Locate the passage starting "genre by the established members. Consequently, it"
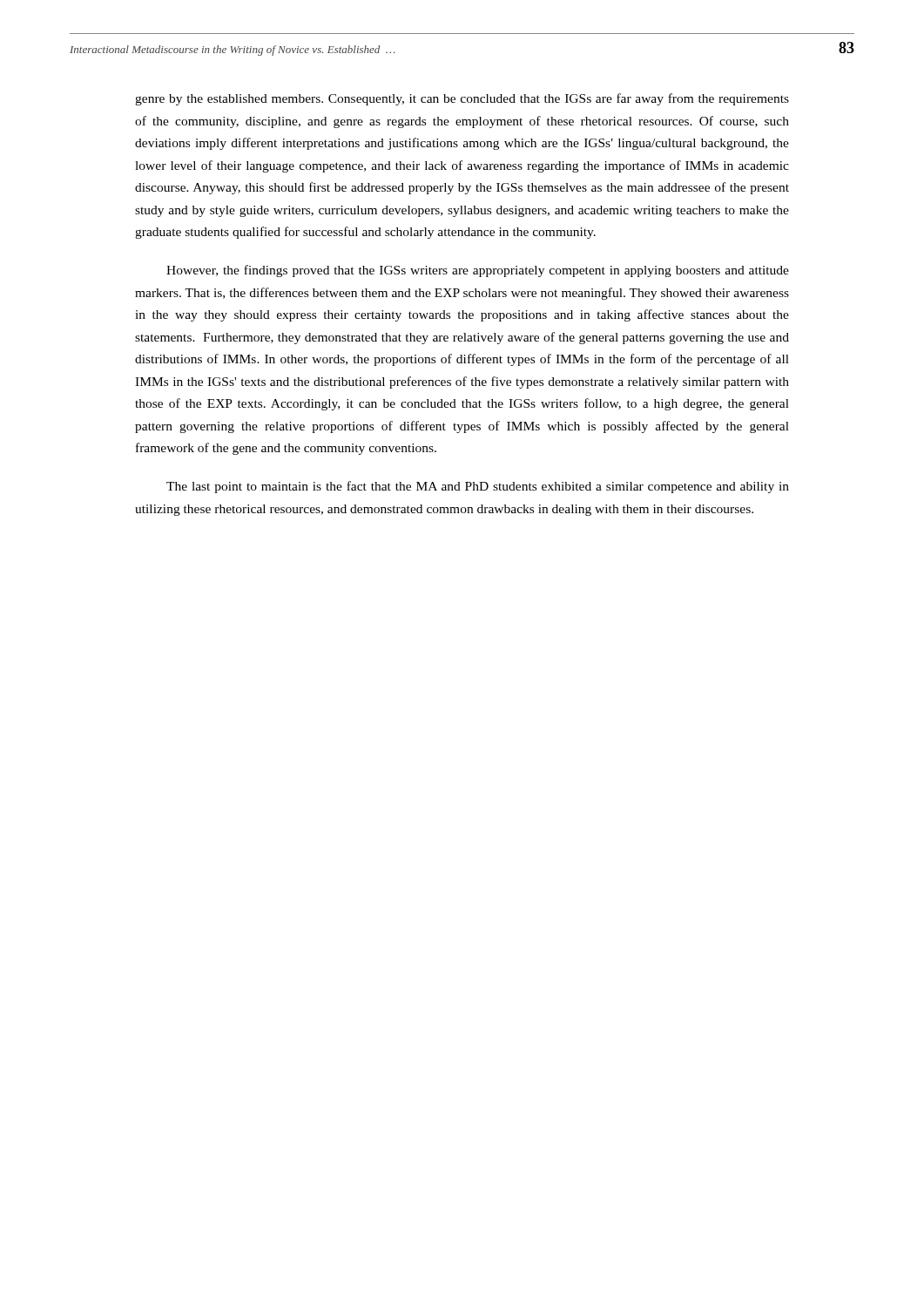The image size is (924, 1307). (462, 165)
